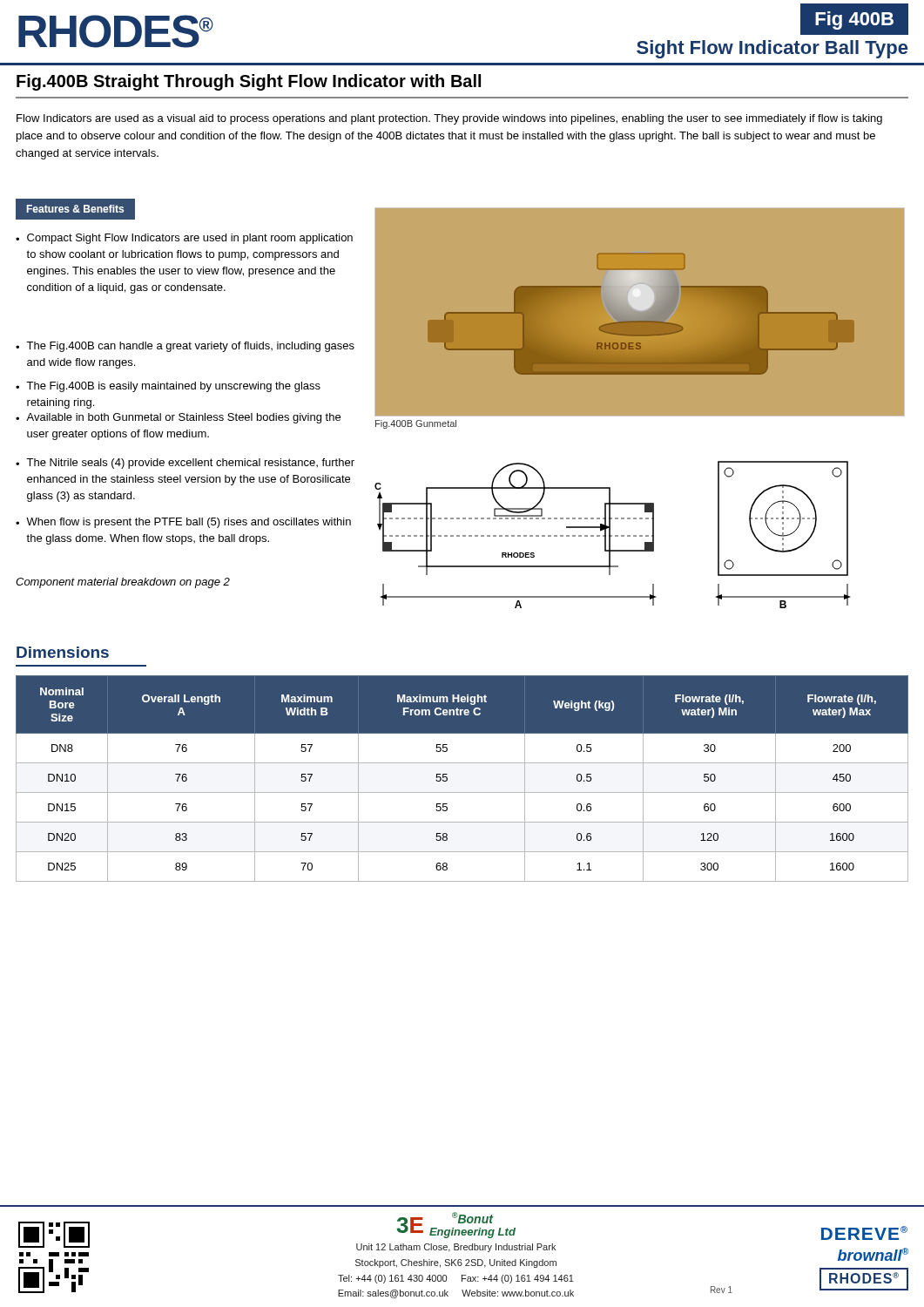This screenshot has height=1307, width=924.
Task: Find the block on this page that starts "• Available in both Gunmetal or"
Action: 188,426
